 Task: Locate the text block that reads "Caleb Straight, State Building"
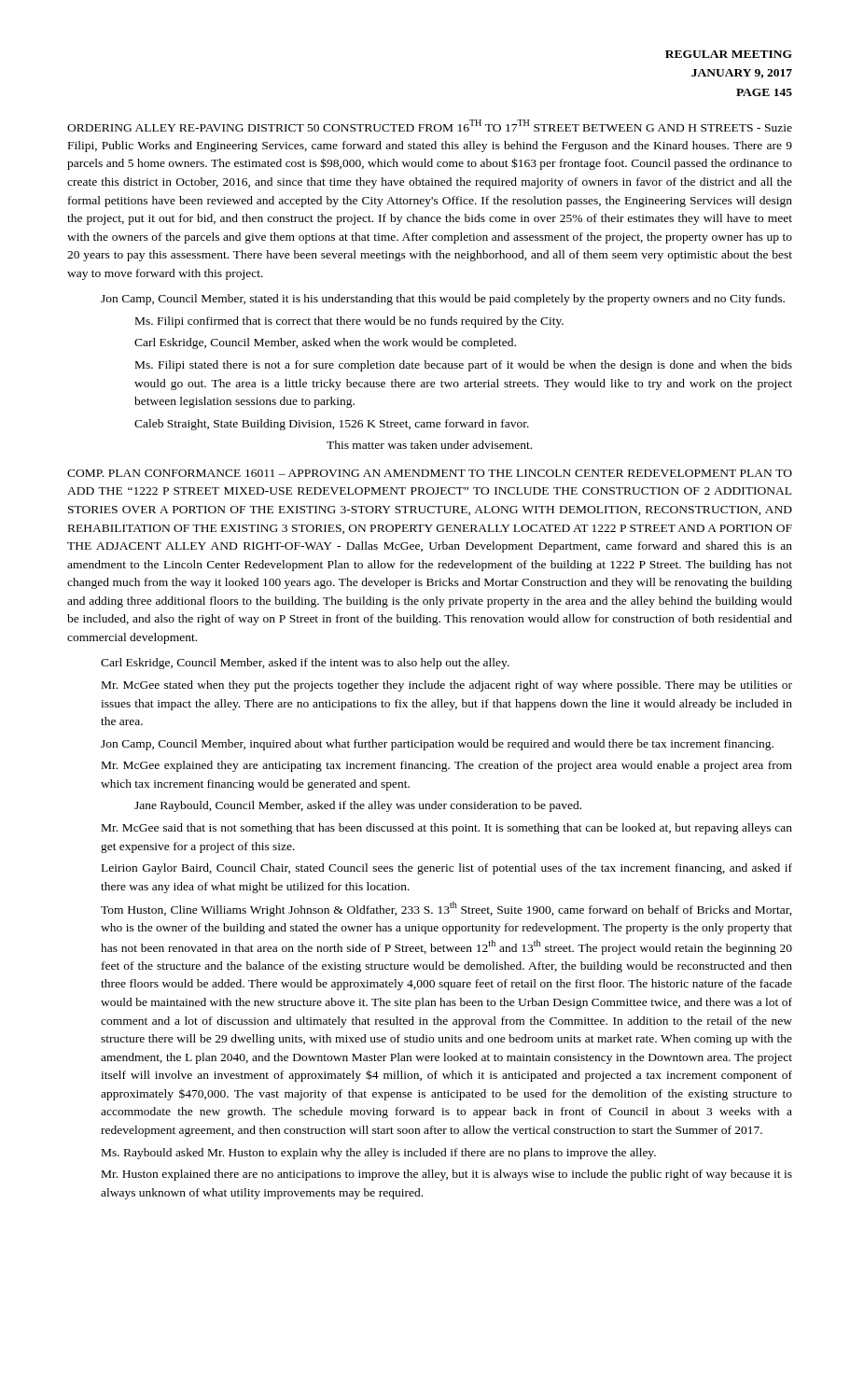[x=332, y=423]
